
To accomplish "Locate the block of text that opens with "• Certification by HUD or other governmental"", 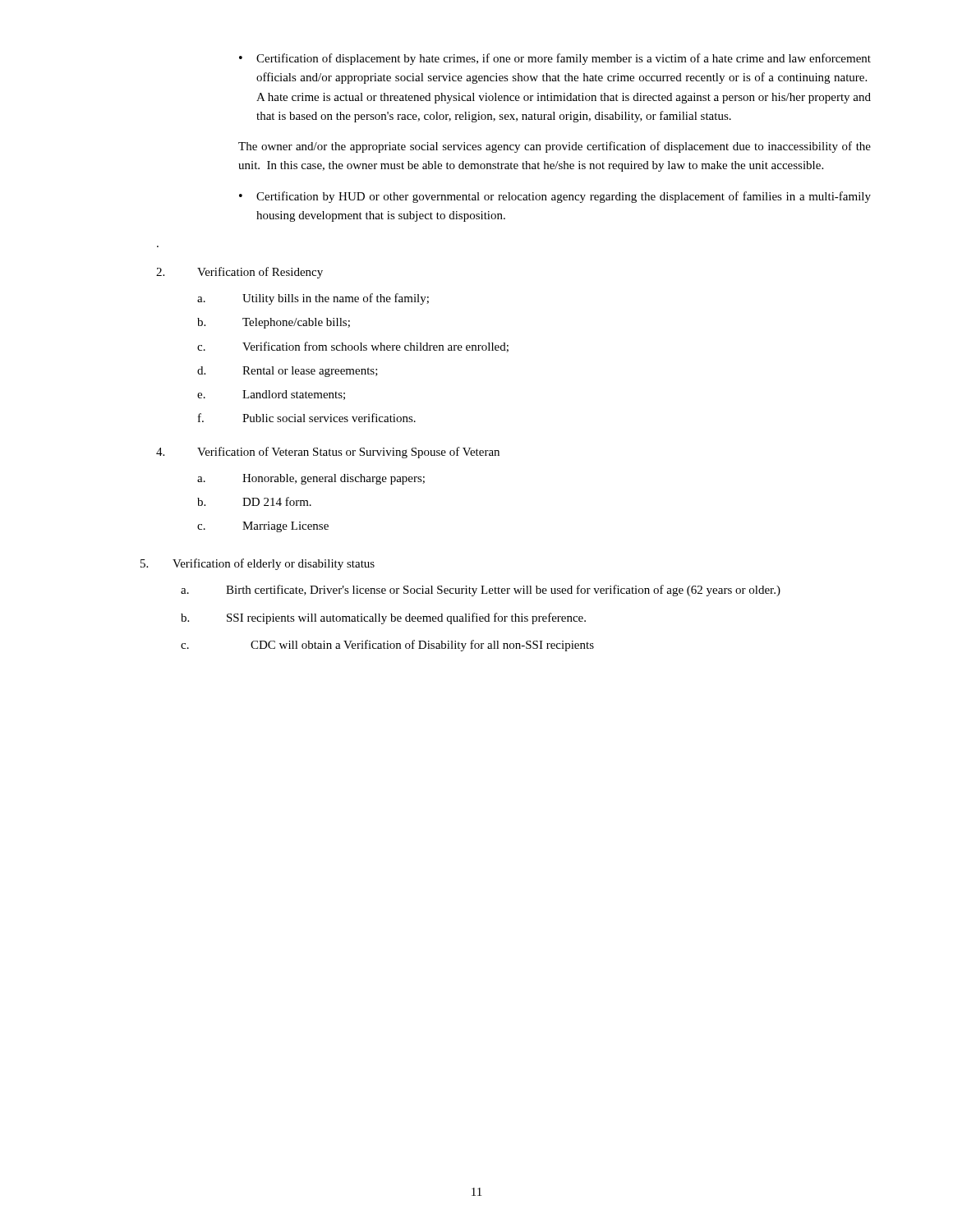I will 555,206.
